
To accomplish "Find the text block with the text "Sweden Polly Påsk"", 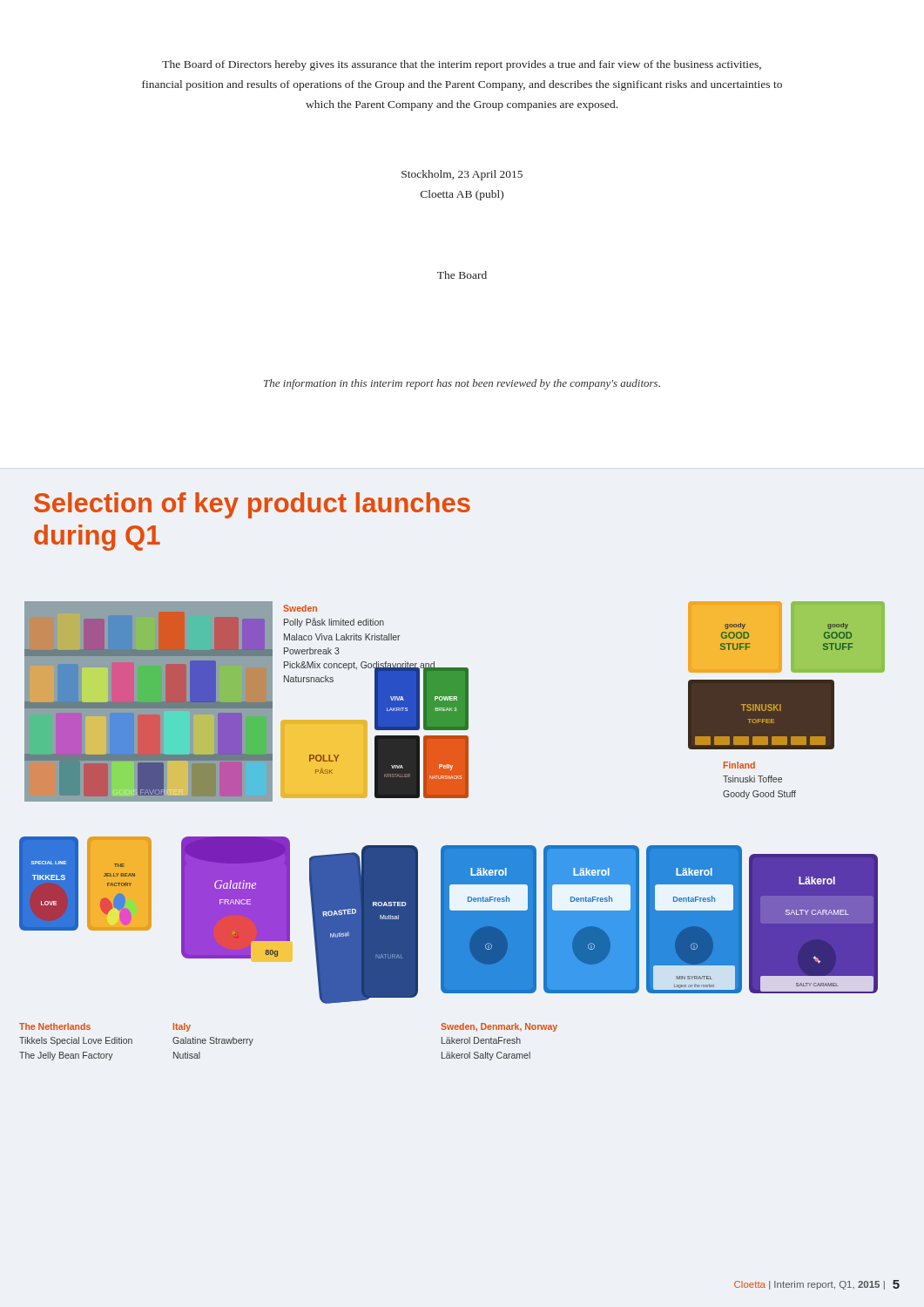I will pos(359,644).
